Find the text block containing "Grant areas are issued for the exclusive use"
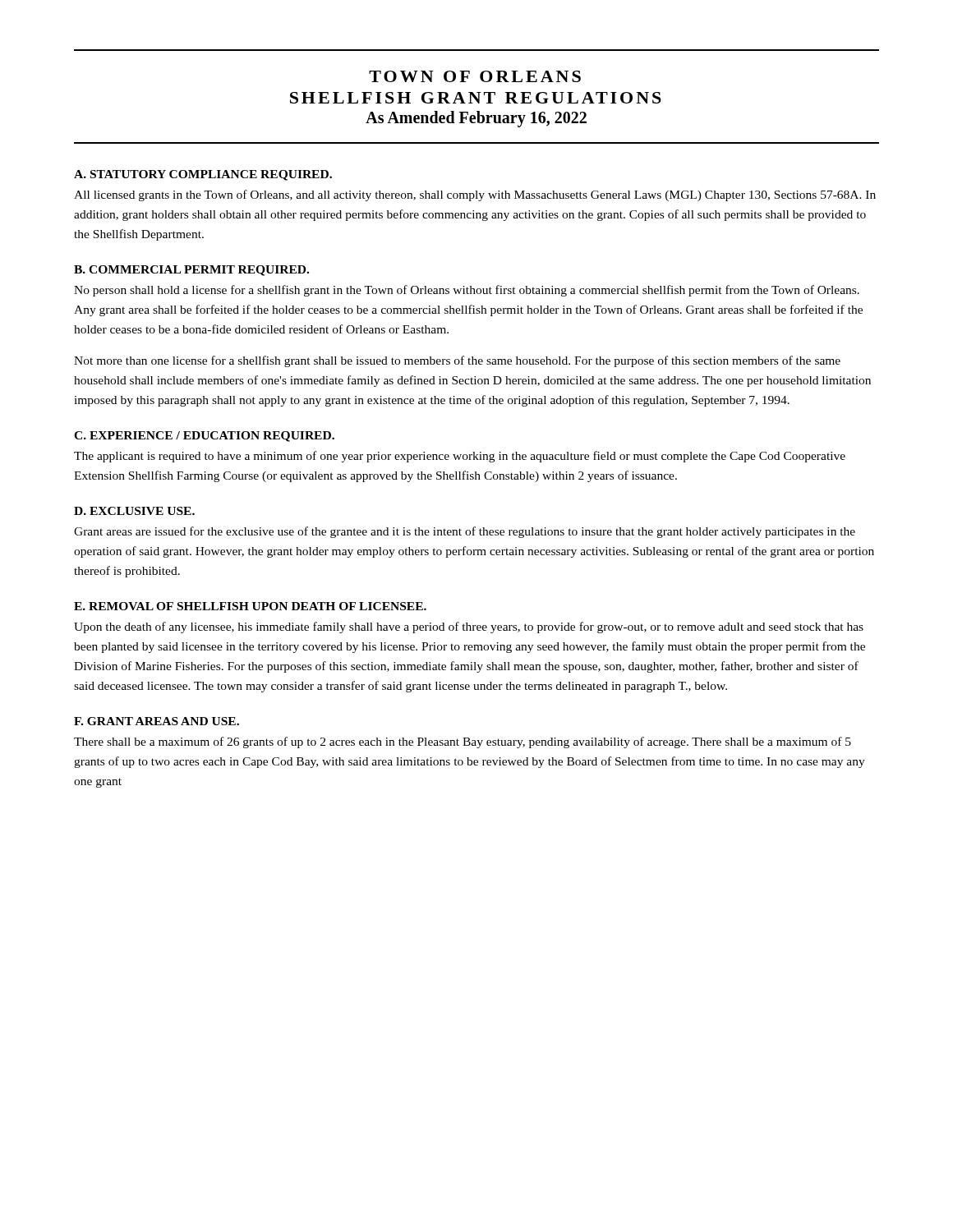 pos(474,551)
